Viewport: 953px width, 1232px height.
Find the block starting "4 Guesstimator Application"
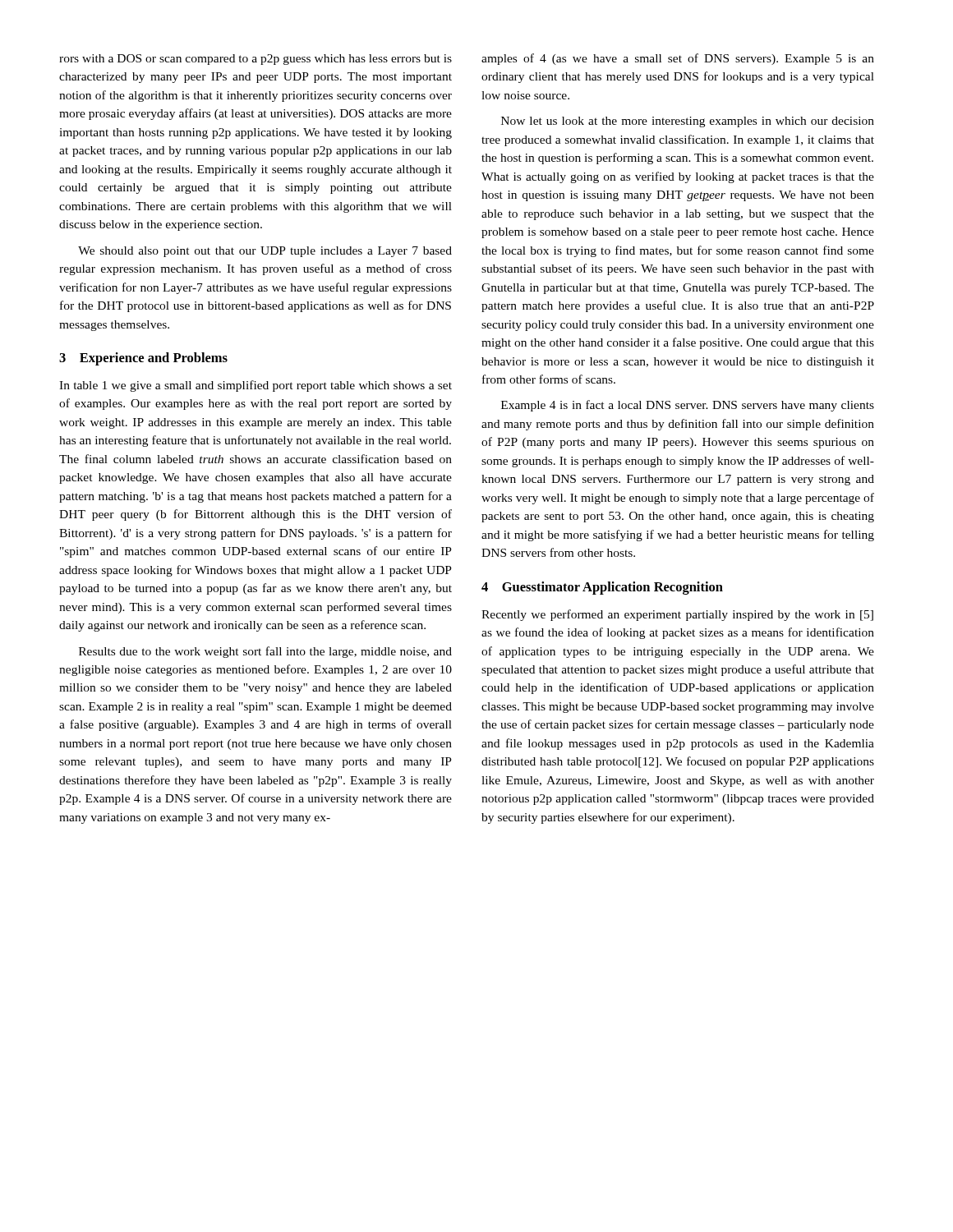tap(602, 587)
